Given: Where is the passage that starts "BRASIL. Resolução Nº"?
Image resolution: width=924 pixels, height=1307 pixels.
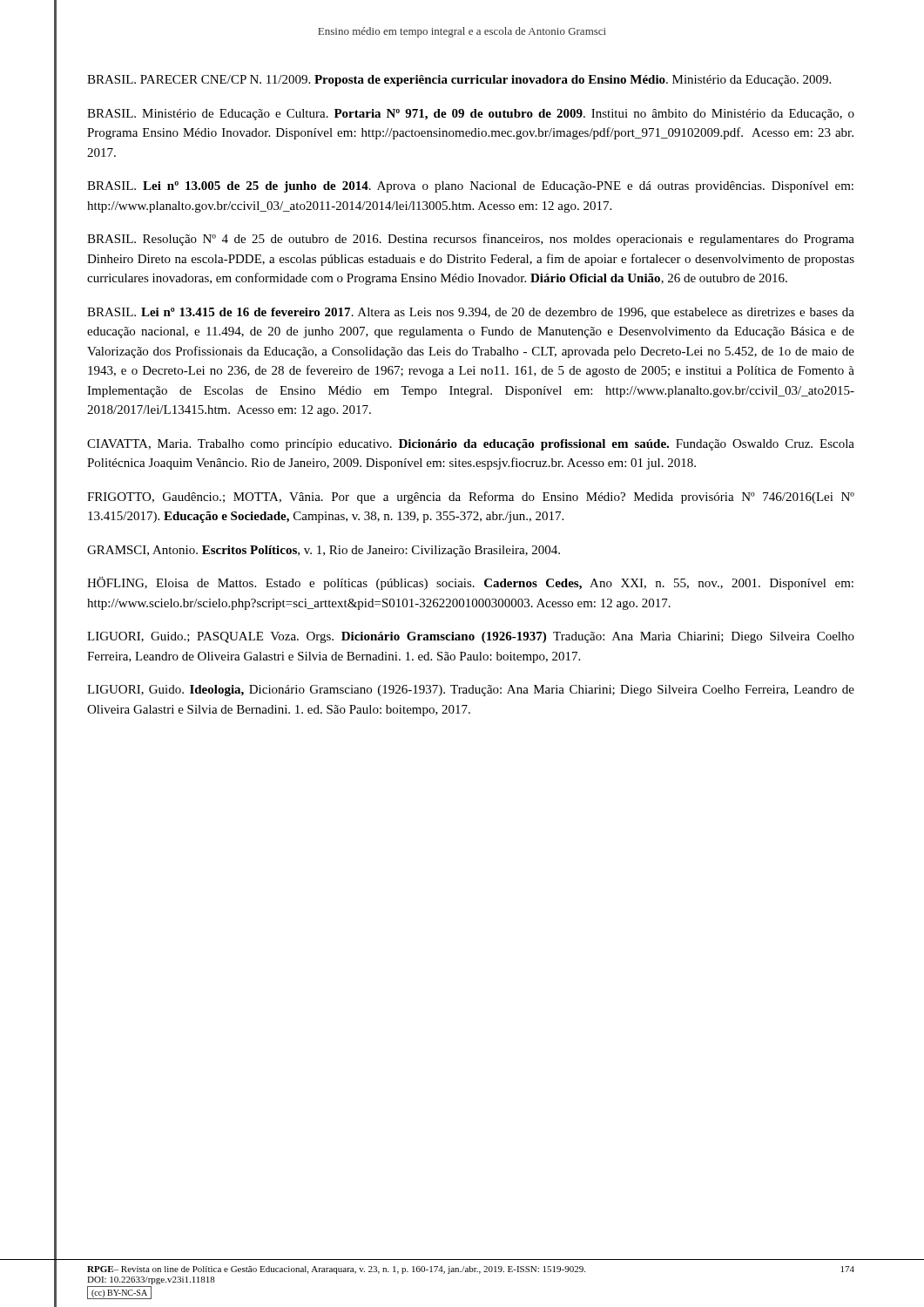Looking at the screenshot, I should (x=471, y=258).
